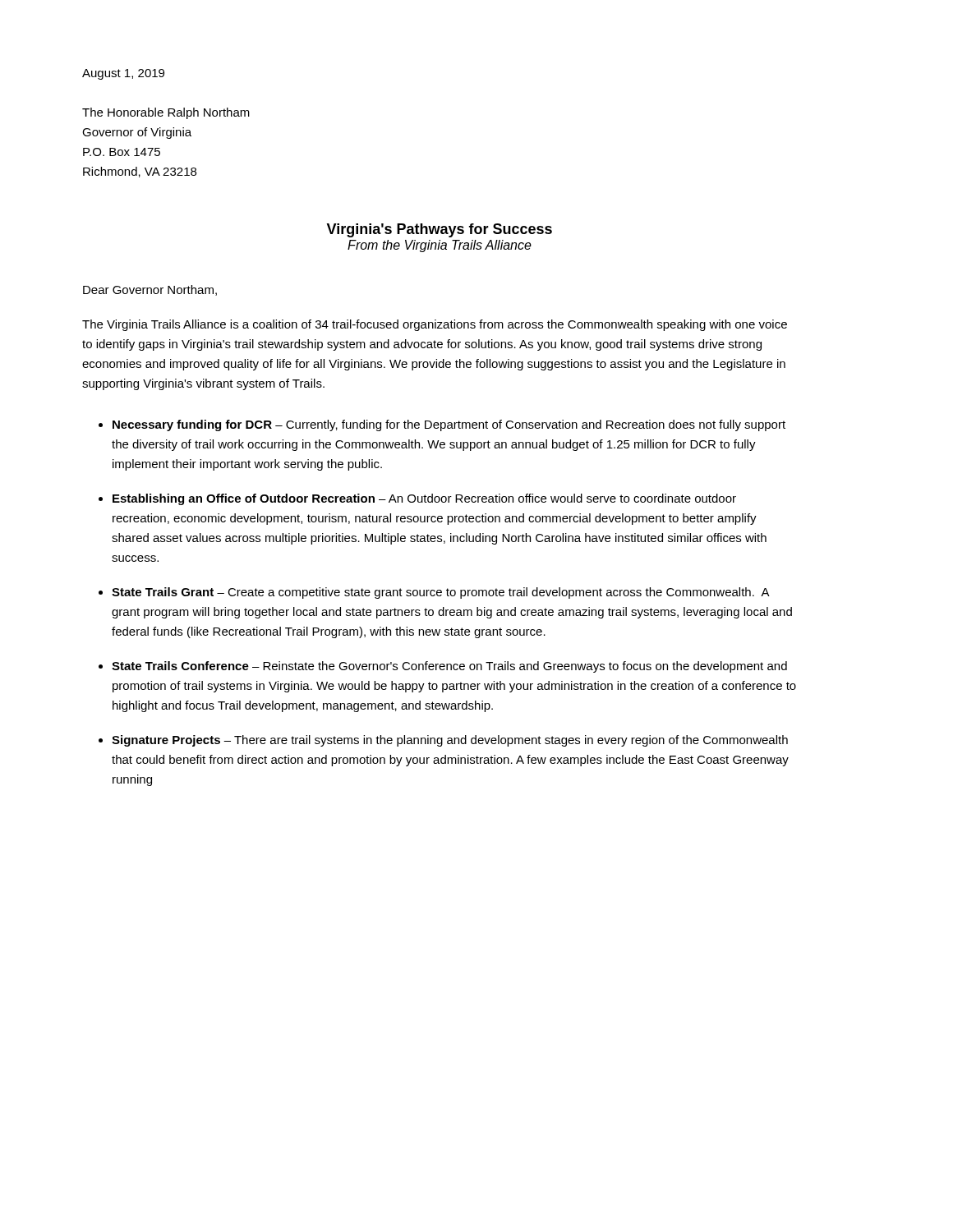Image resolution: width=953 pixels, height=1232 pixels.
Task: Select the list item that says "Necessary funding for"
Action: (449, 444)
